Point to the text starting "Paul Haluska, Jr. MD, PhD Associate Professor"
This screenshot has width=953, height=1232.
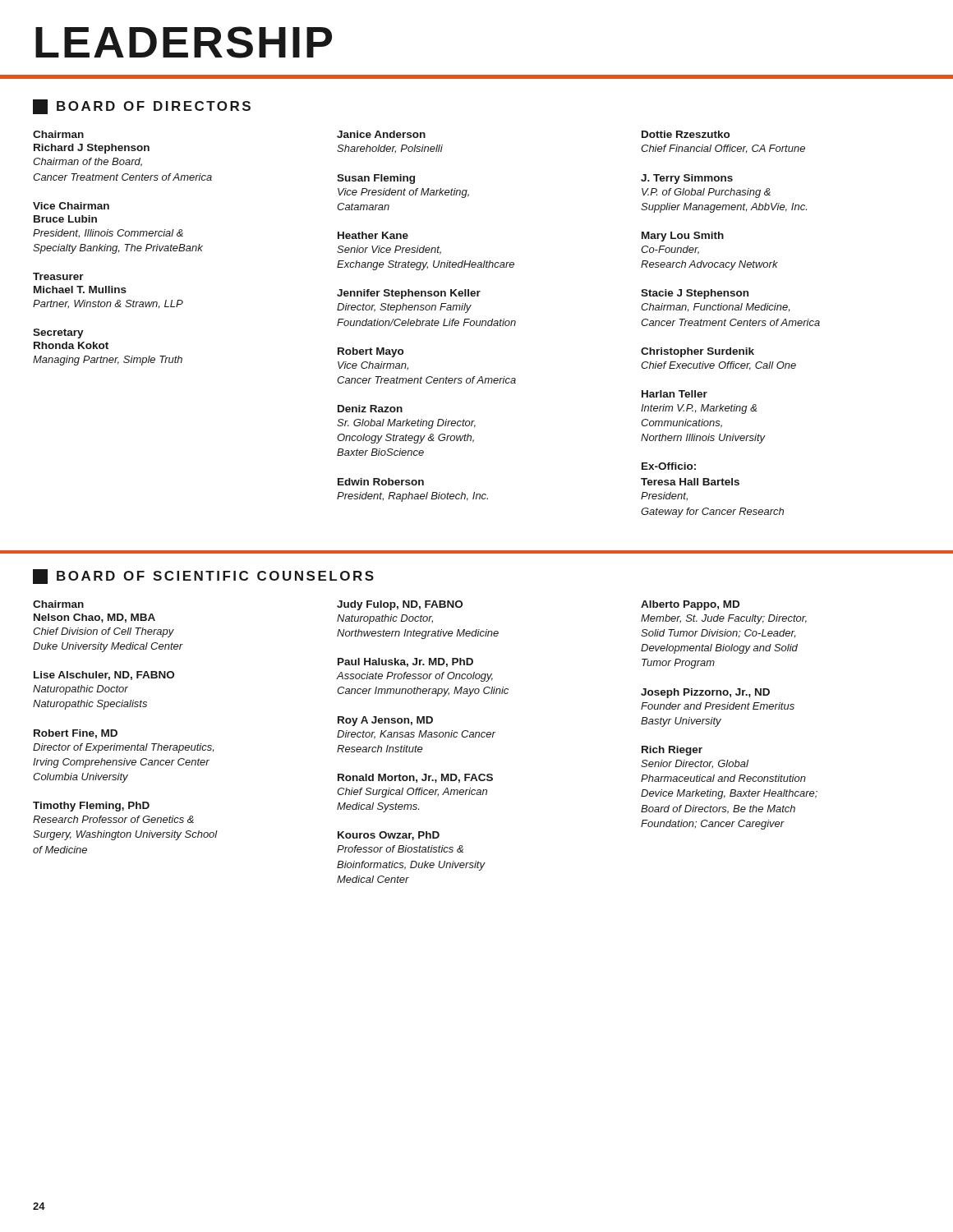tap(476, 677)
